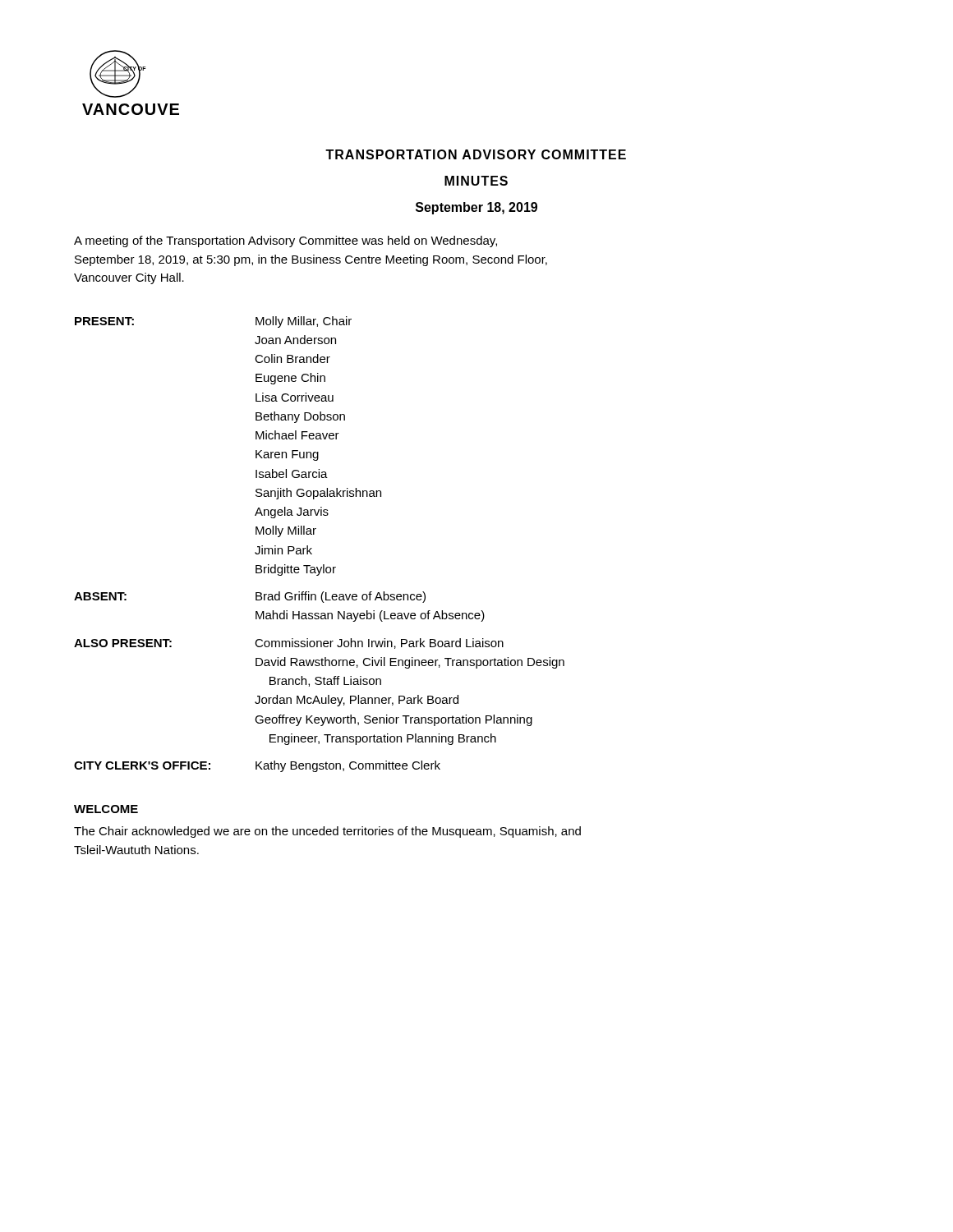Locate the title with the text "TRANSPORTATION ADVISORY COMMITTEE"

[x=476, y=155]
